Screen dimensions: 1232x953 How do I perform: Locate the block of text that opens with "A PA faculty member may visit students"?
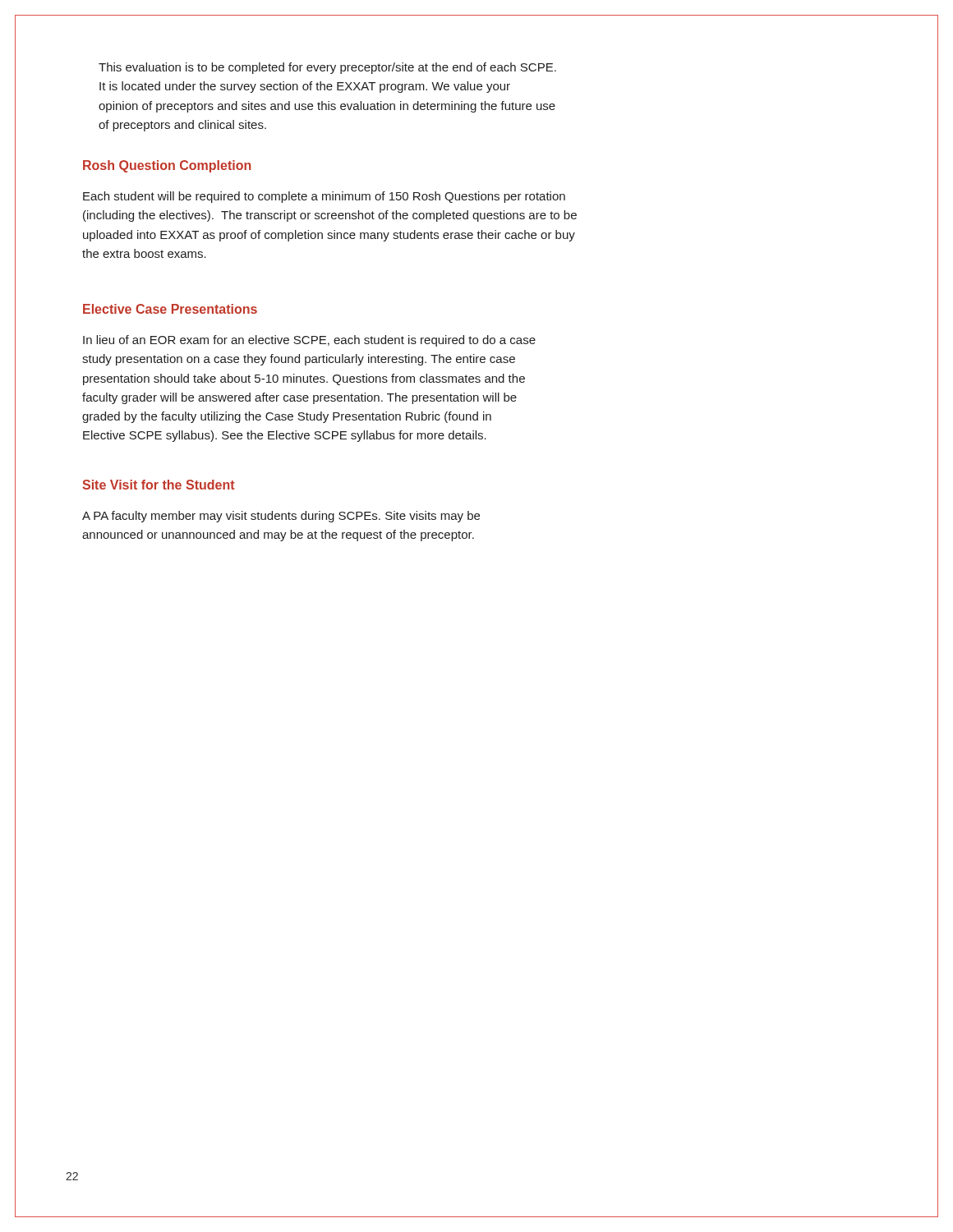(468, 525)
